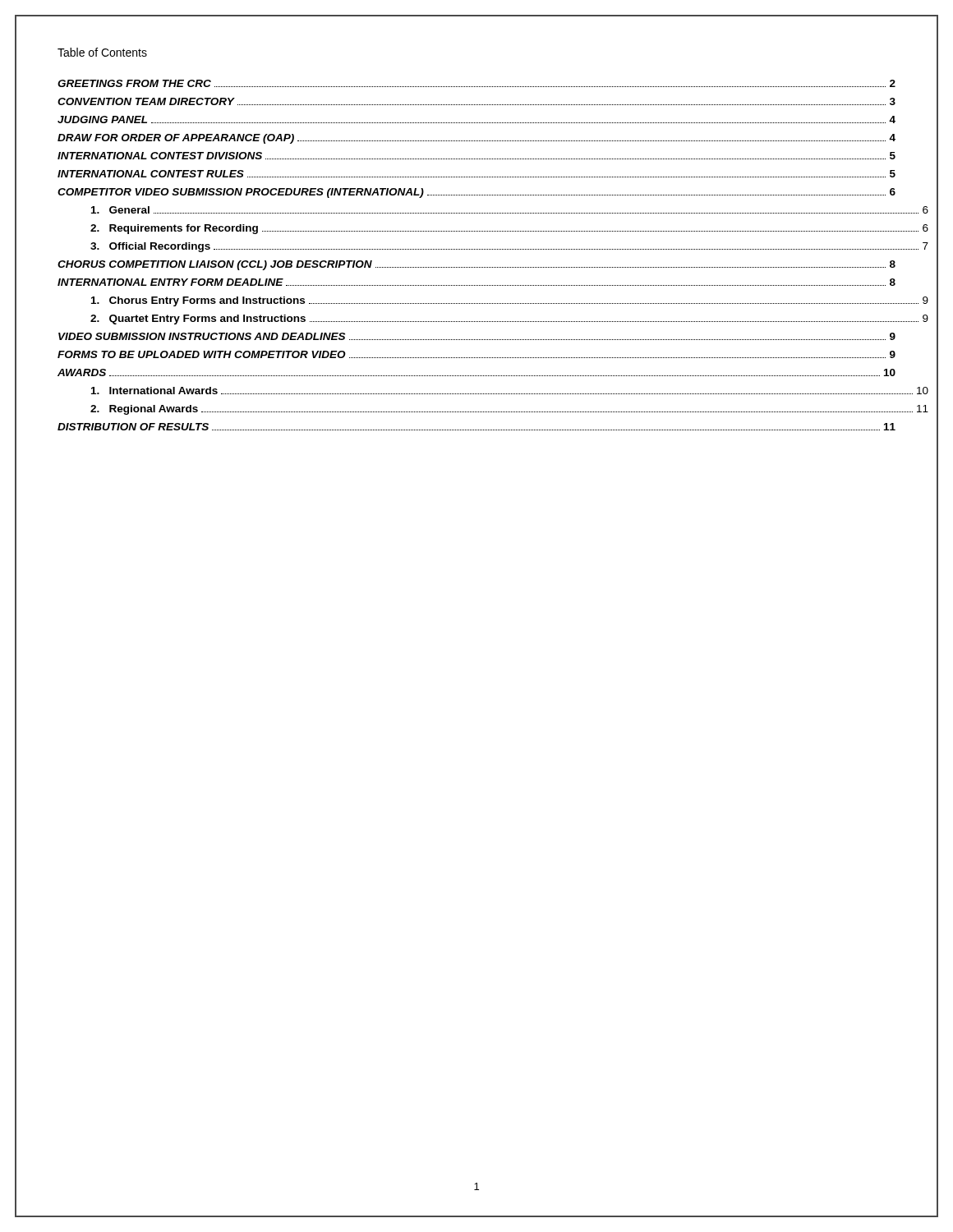Find the list item containing "3. Official Recordings 7"
The width and height of the screenshot is (953, 1232).
click(x=509, y=246)
